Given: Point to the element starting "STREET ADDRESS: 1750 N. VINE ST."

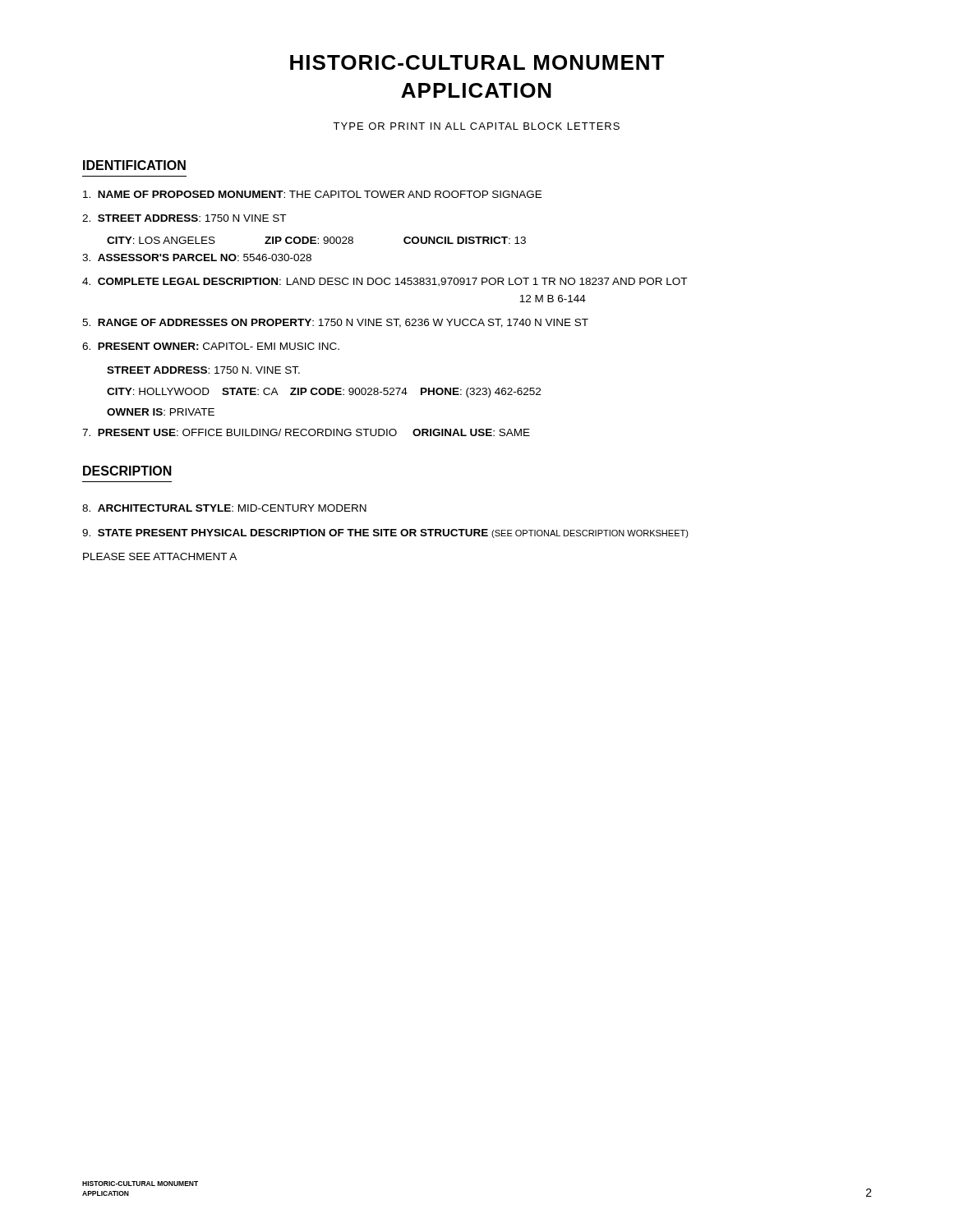Looking at the screenshot, I should 204,370.
